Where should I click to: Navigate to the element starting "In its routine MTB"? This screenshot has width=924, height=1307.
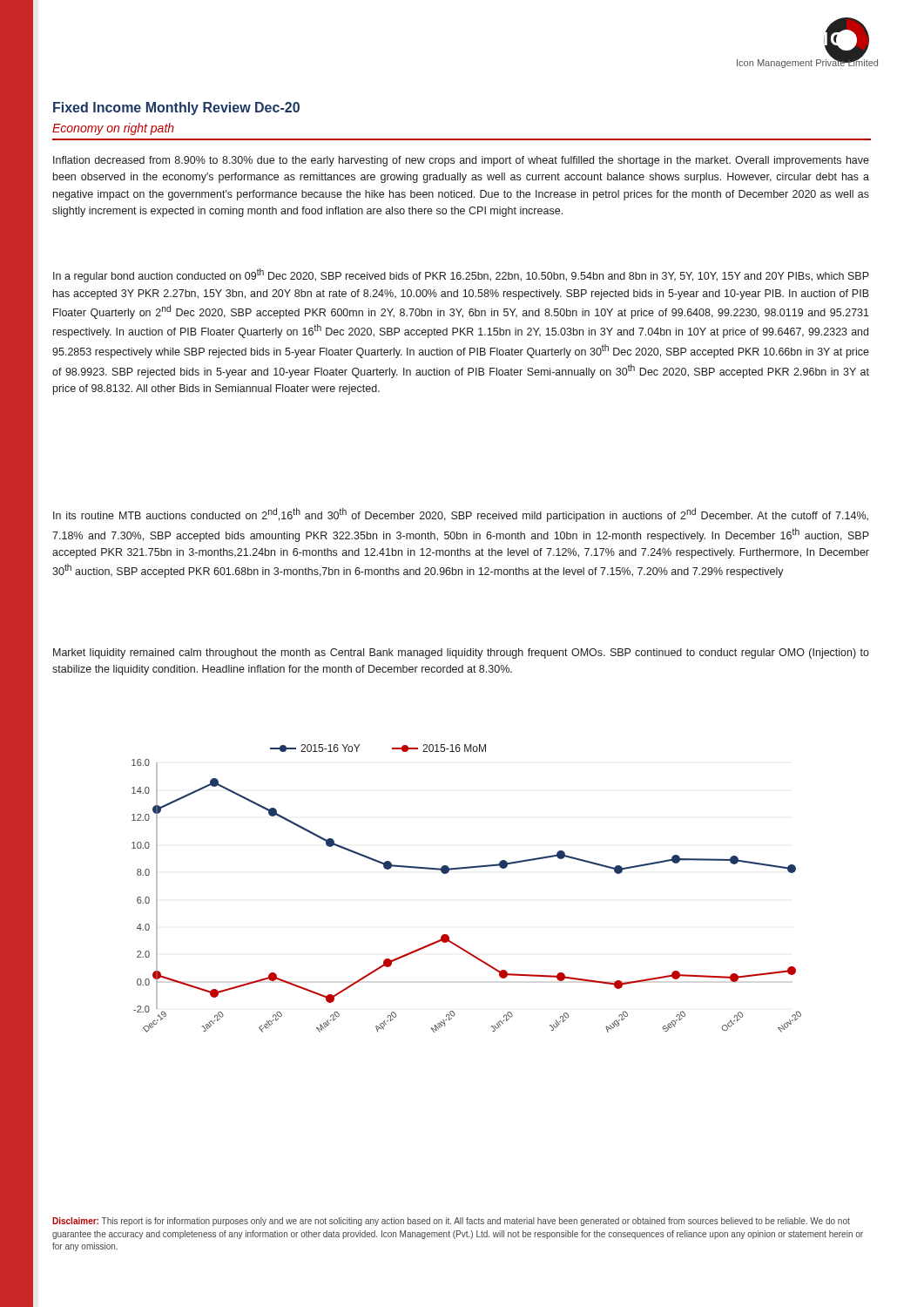461,543
